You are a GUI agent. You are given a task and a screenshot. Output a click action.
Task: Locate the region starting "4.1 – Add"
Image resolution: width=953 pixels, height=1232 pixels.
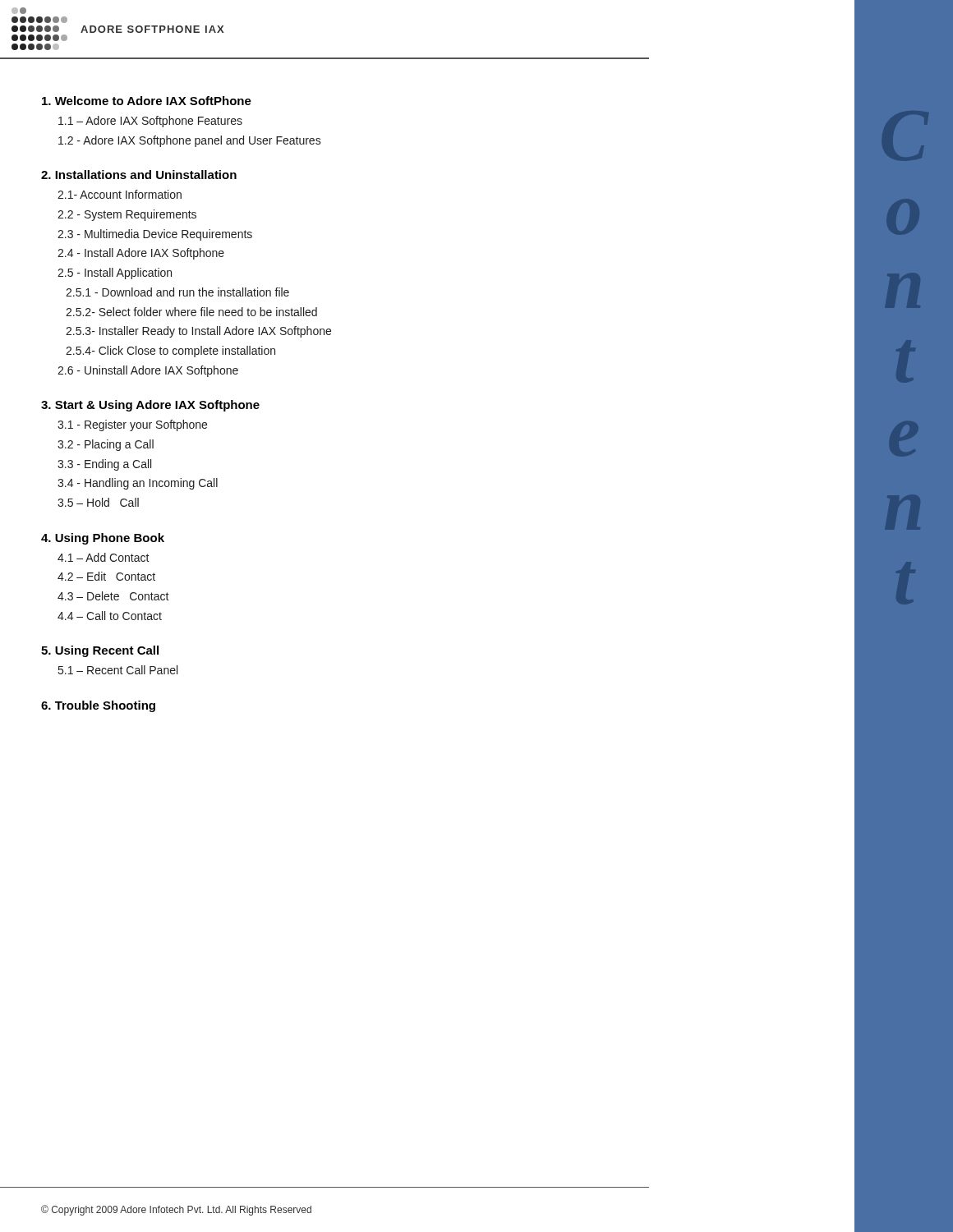pos(103,557)
